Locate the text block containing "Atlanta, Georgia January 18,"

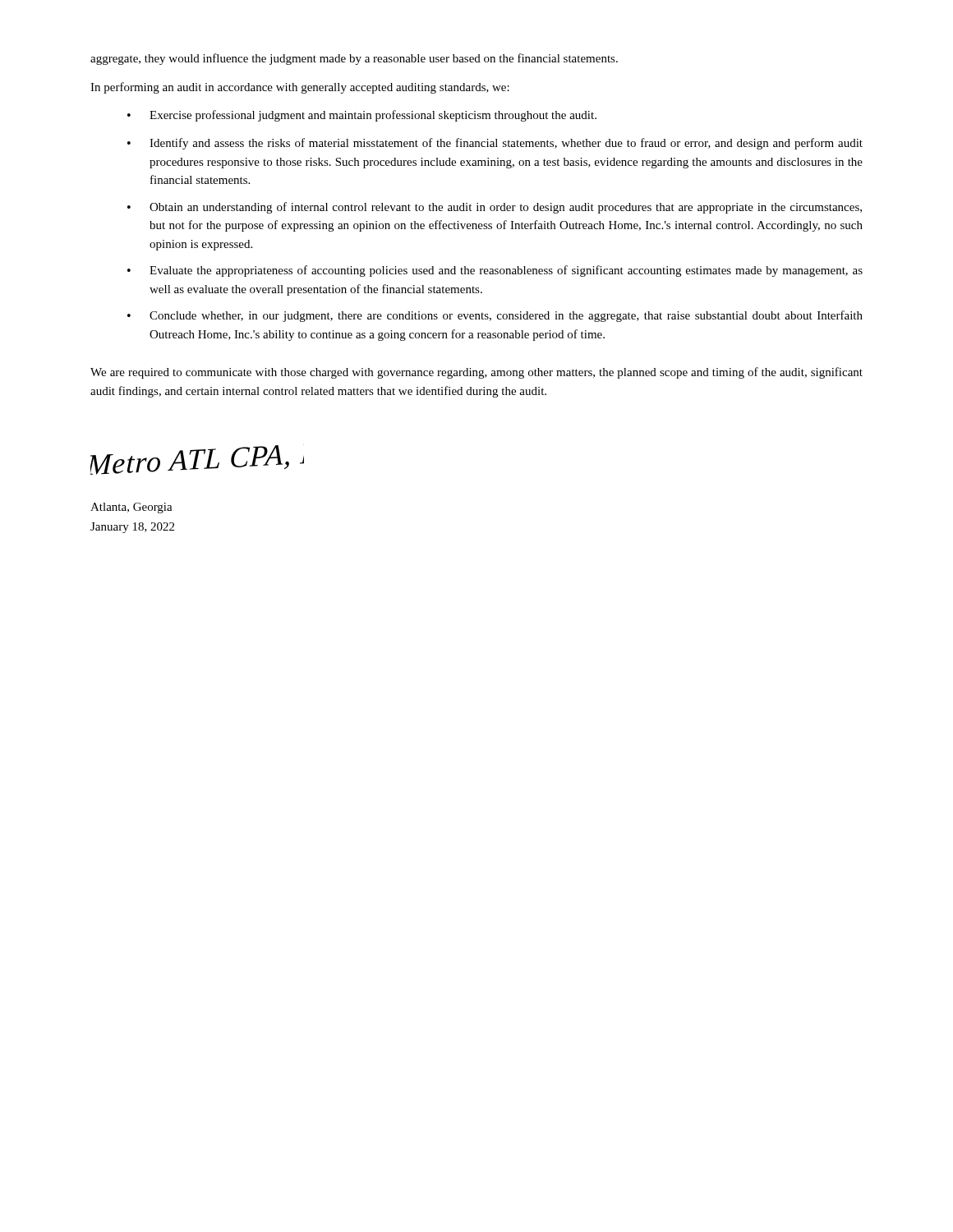click(133, 517)
